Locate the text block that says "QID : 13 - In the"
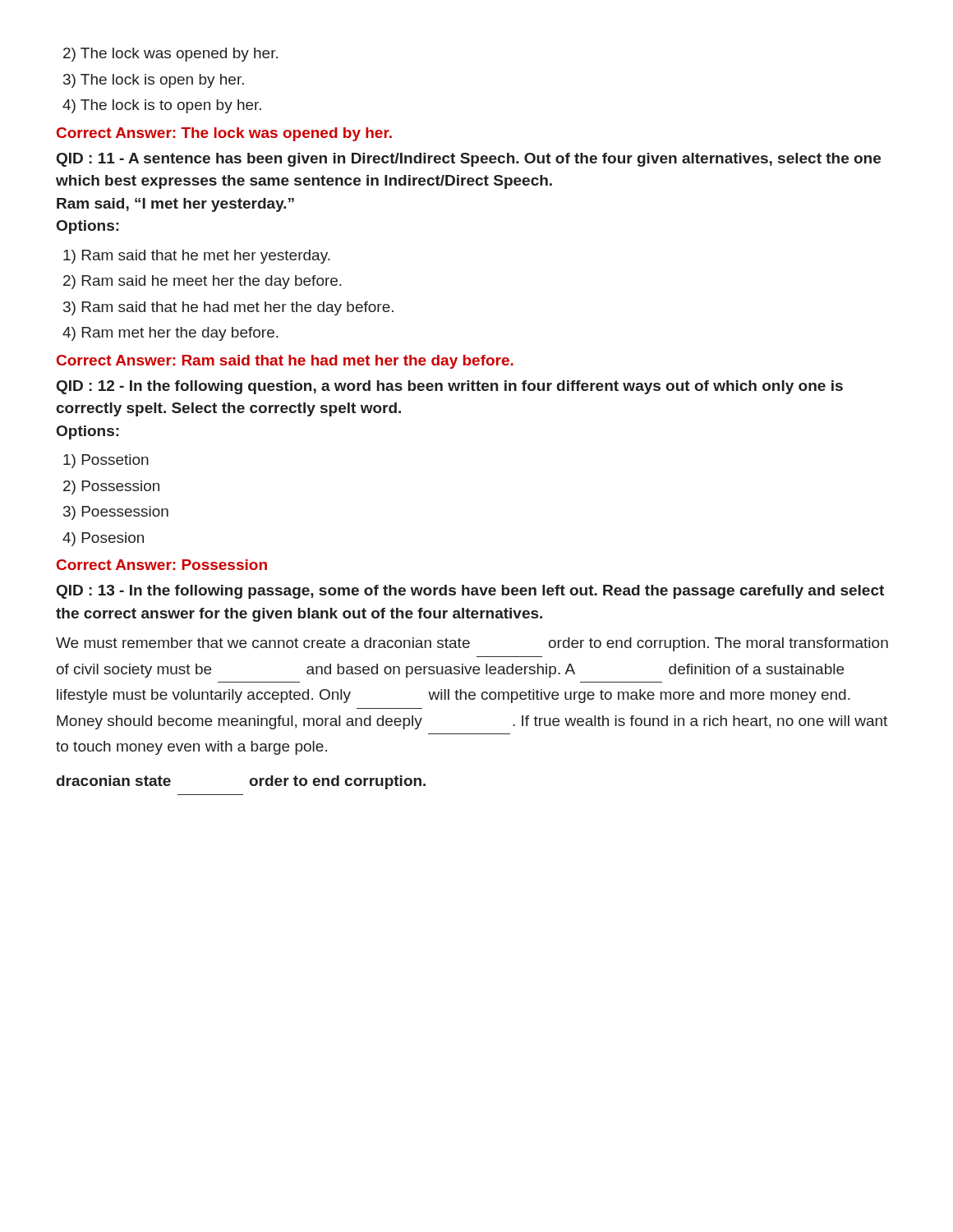Screen dimensions: 1232x953 (470, 602)
